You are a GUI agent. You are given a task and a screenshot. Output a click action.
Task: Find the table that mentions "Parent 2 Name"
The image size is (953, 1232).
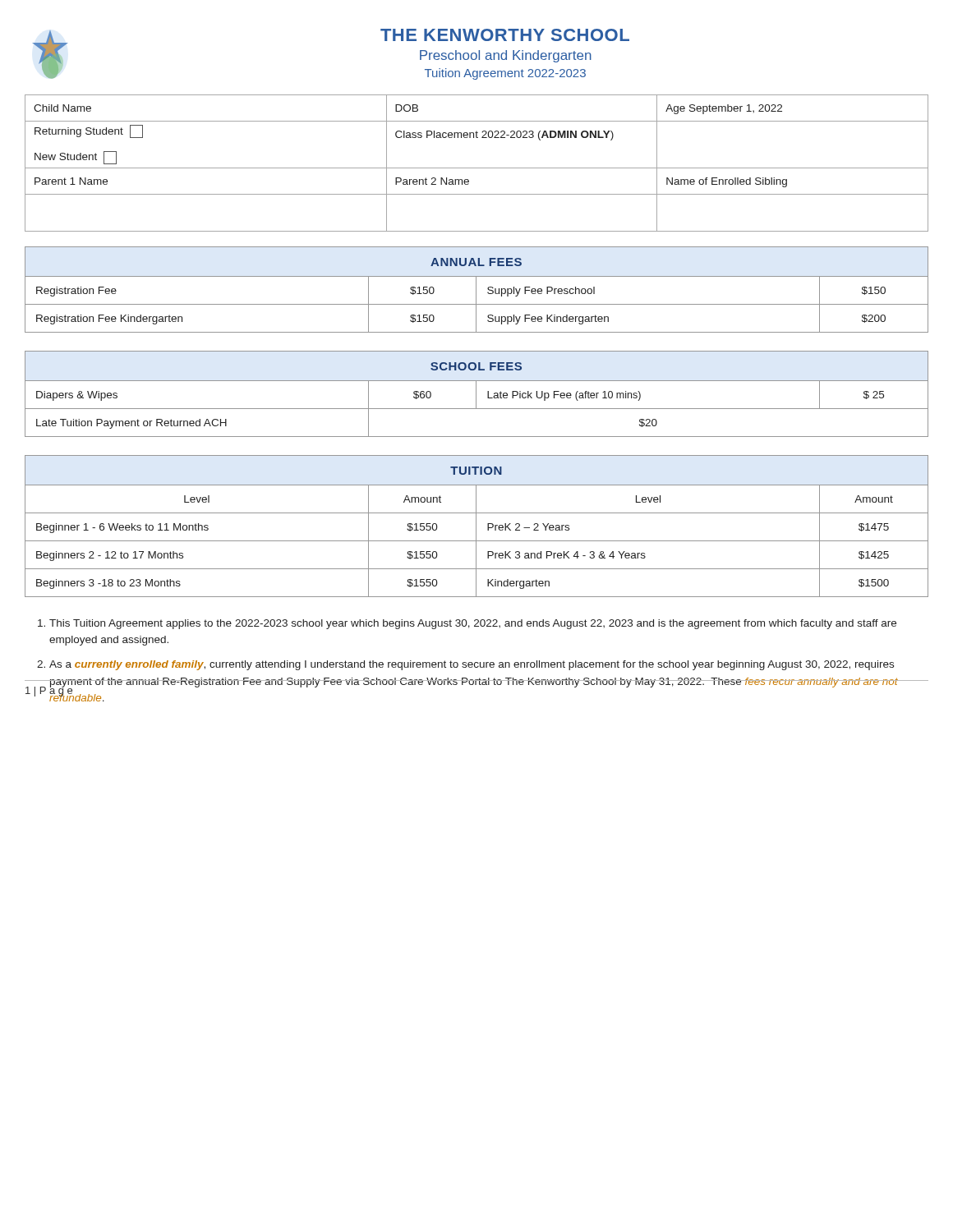[476, 163]
